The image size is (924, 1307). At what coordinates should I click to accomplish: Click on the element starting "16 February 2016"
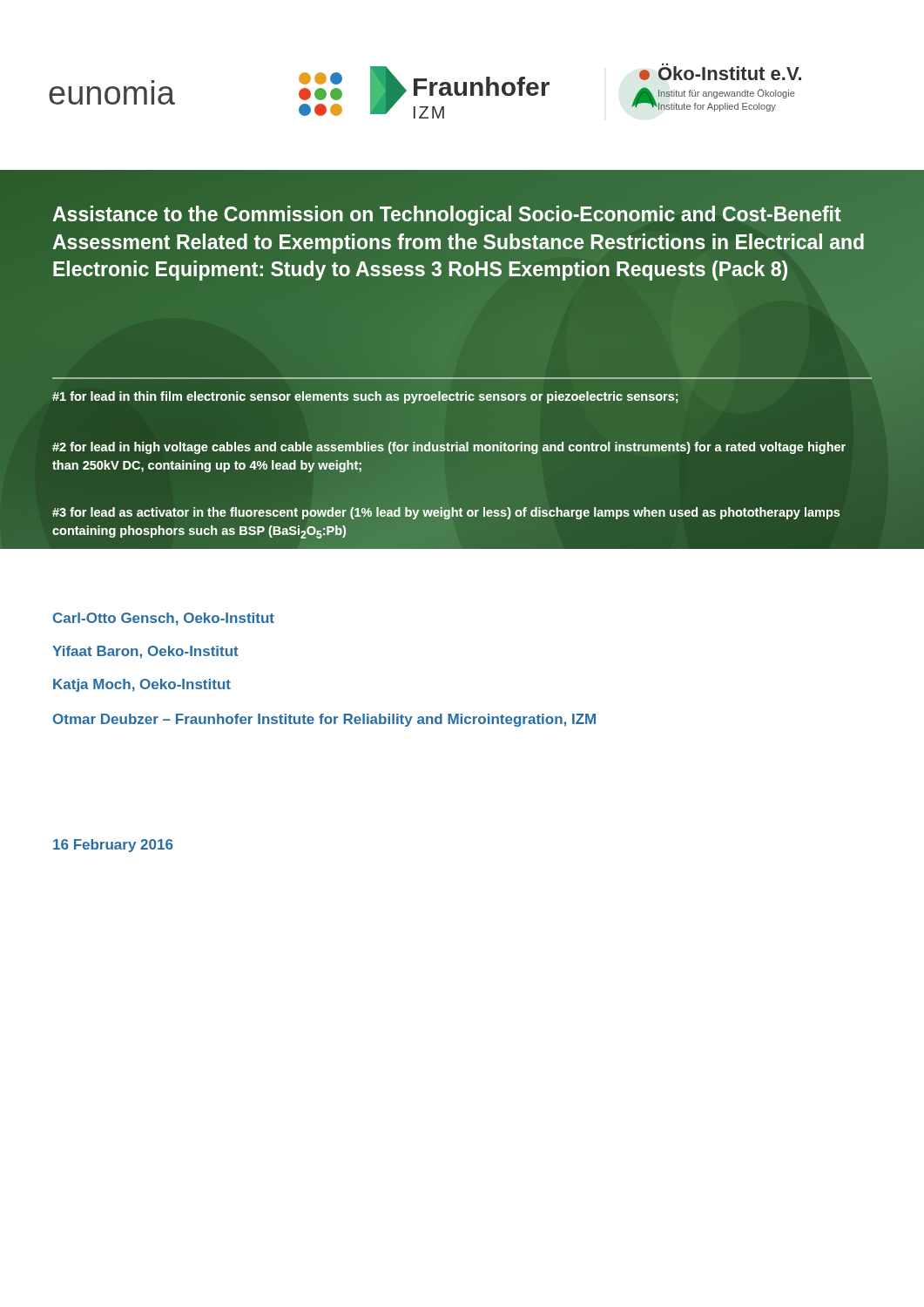(x=113, y=845)
